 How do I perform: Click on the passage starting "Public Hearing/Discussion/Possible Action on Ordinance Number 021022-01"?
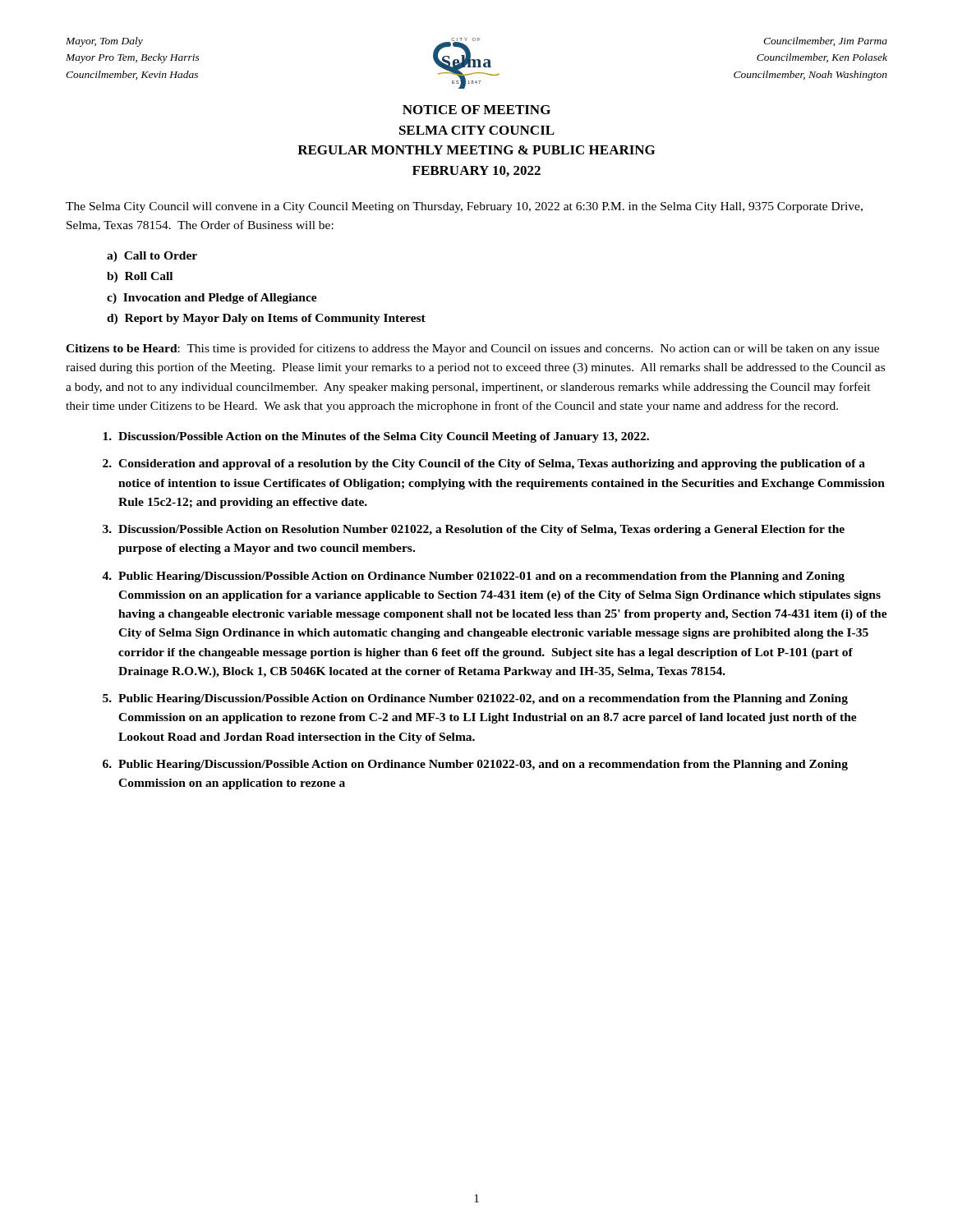click(x=503, y=623)
